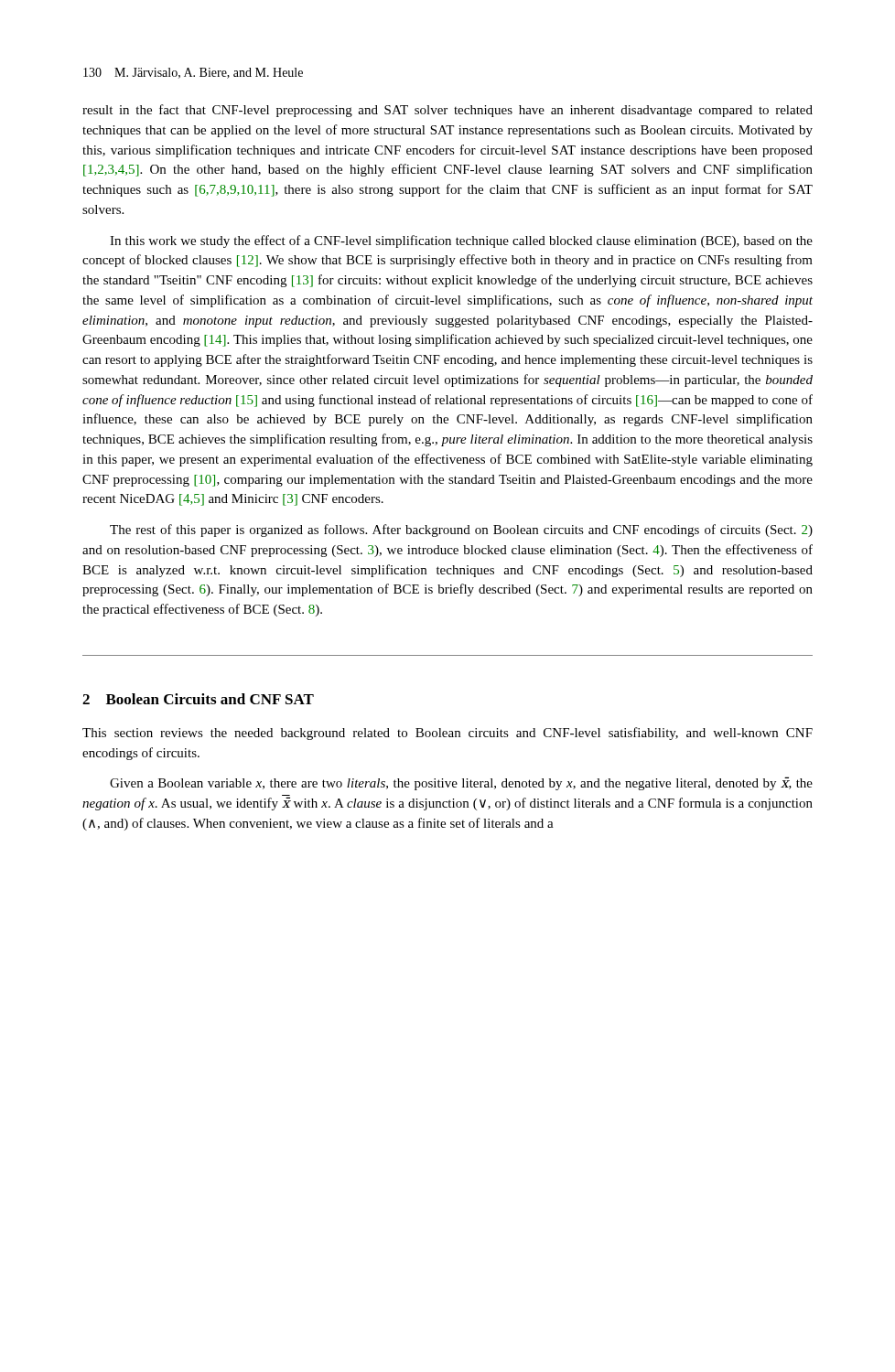Click the passage that begins "The rest of this paper is"
This screenshot has height=1372, width=895.
[448, 570]
